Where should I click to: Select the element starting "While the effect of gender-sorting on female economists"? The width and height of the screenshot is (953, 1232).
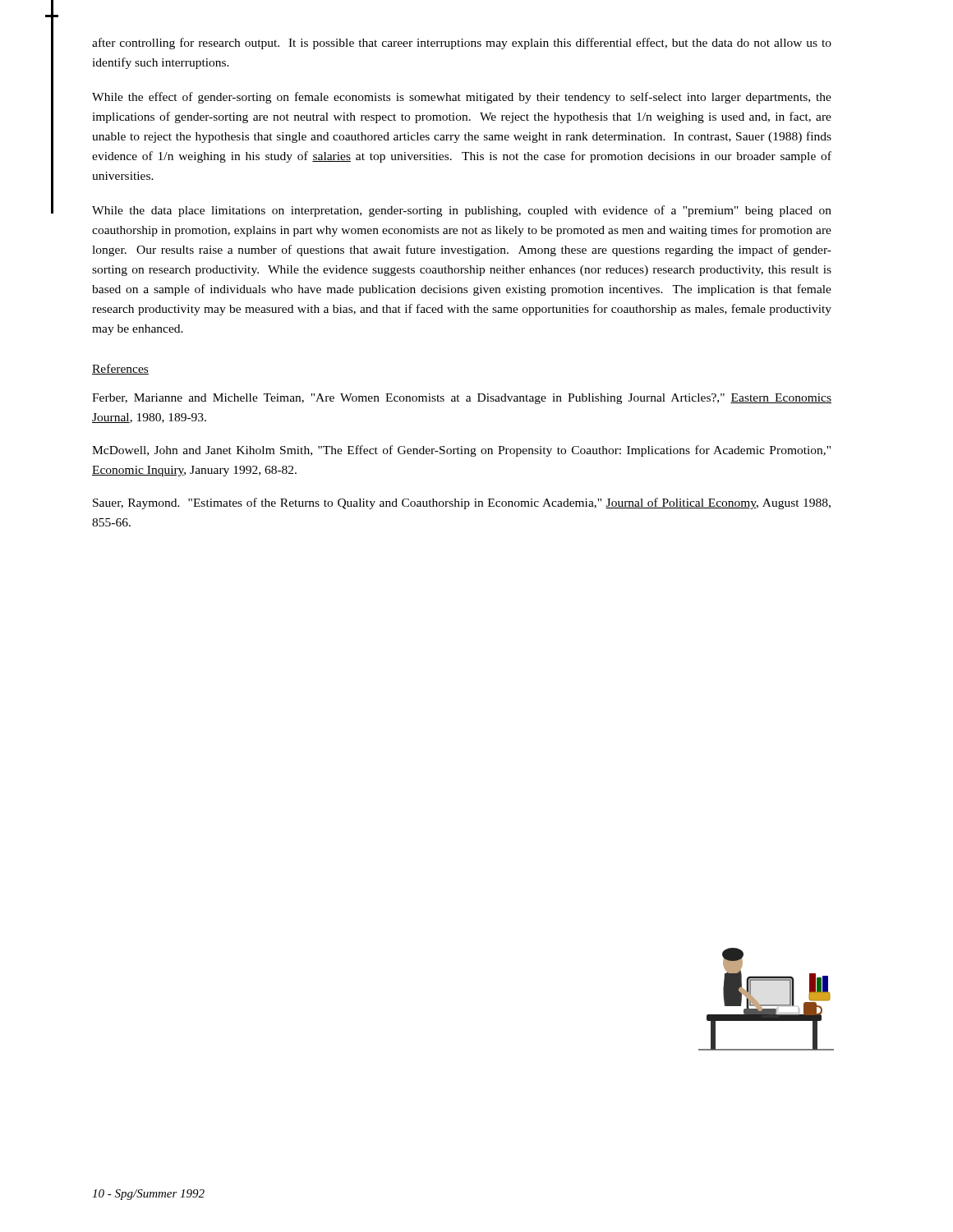coord(462,136)
